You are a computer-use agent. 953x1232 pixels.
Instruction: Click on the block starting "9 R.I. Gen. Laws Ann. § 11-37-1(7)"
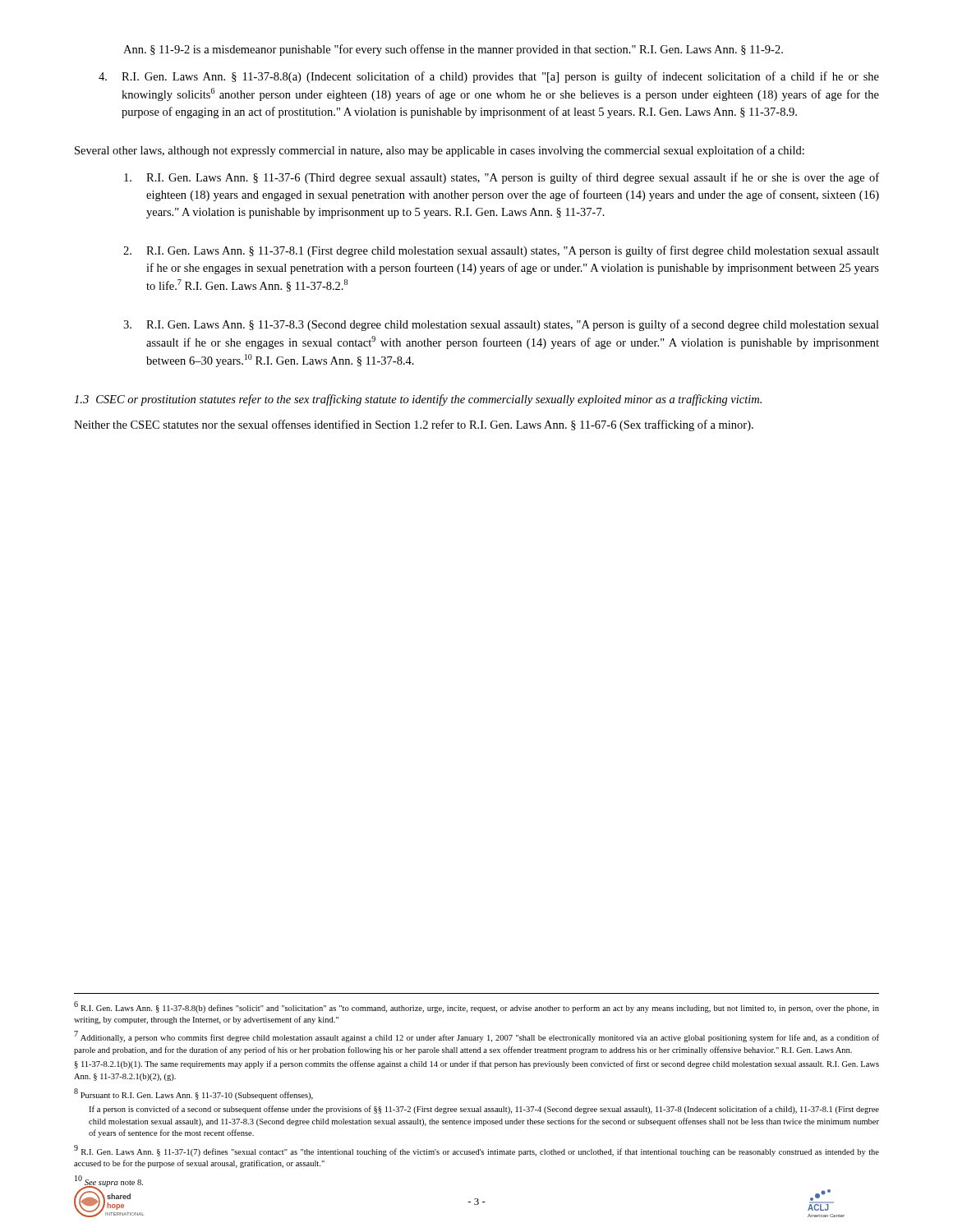tap(476, 1156)
